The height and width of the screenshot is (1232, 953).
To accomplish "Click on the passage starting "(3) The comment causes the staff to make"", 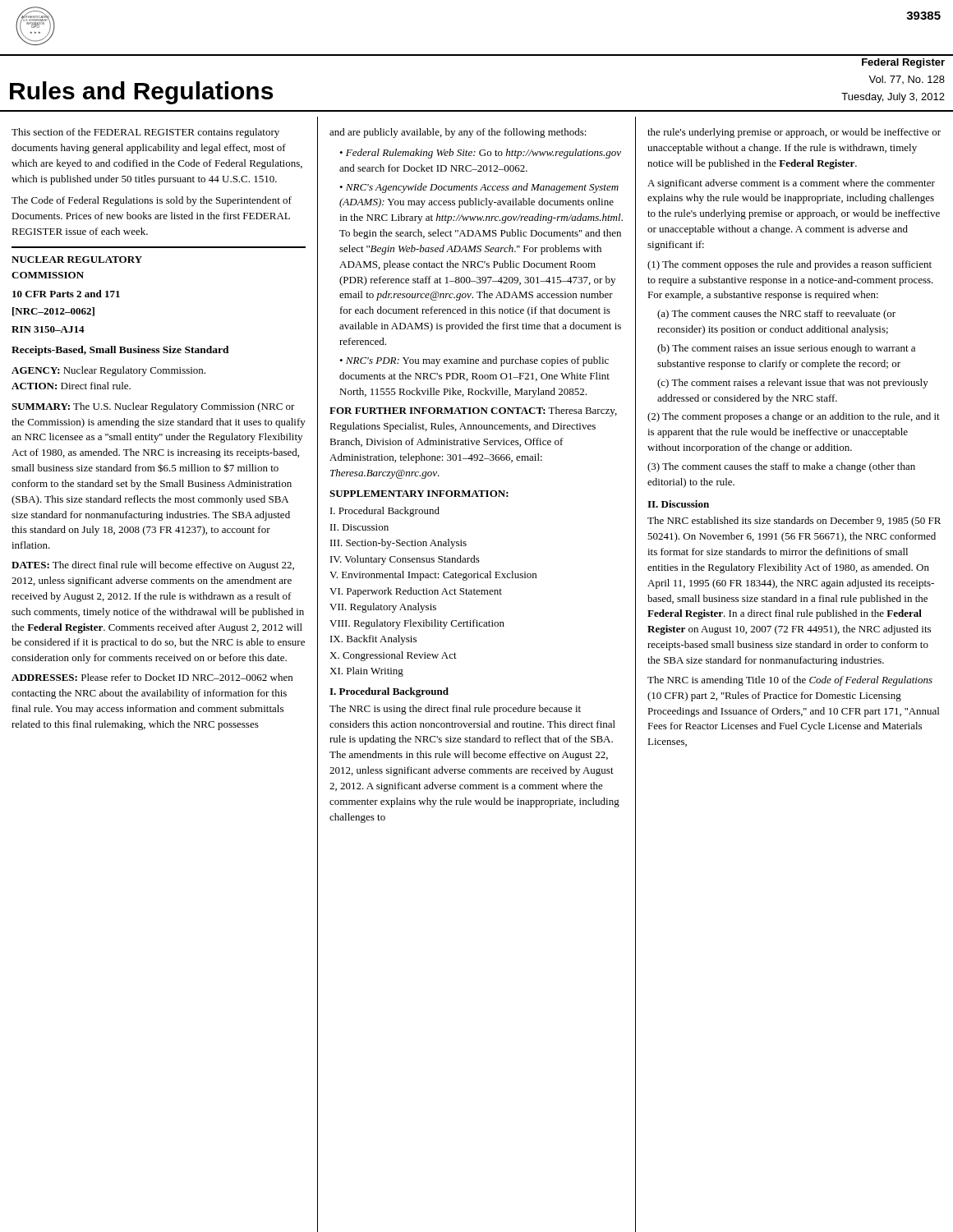I will pyautogui.click(x=781, y=474).
